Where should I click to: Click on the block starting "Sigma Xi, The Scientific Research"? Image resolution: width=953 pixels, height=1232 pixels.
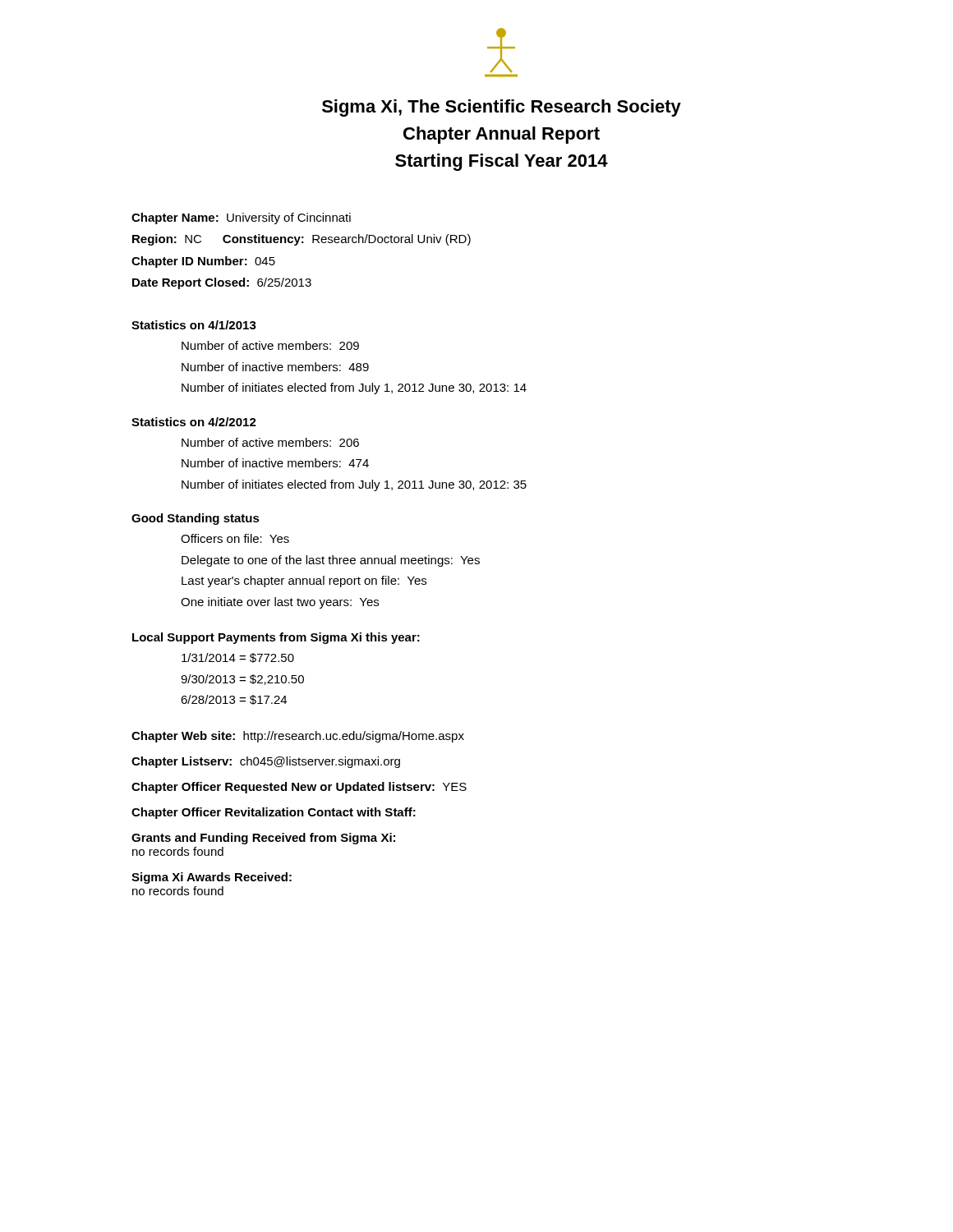[501, 133]
